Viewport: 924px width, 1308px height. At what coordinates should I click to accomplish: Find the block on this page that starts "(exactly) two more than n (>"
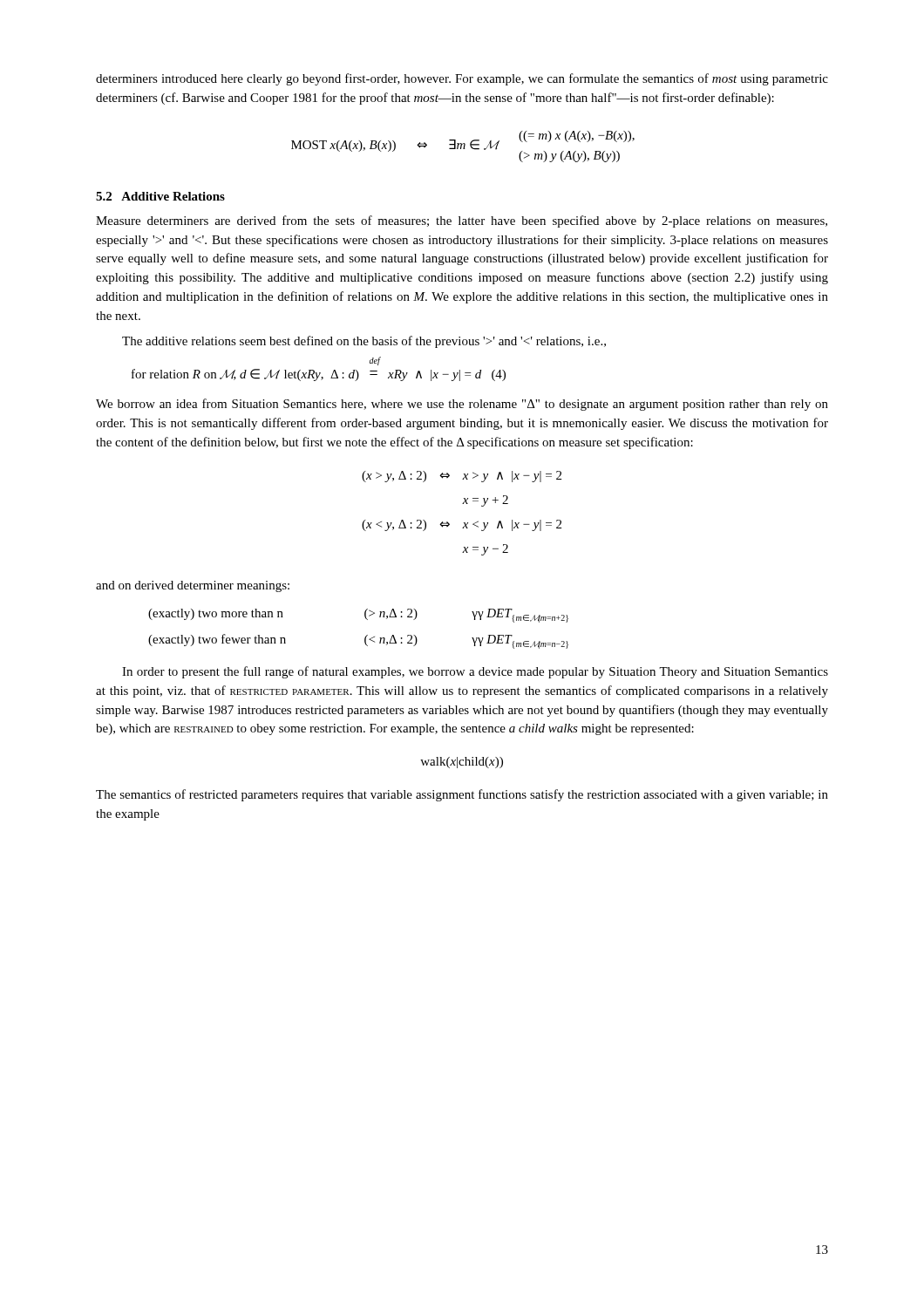click(x=359, y=615)
